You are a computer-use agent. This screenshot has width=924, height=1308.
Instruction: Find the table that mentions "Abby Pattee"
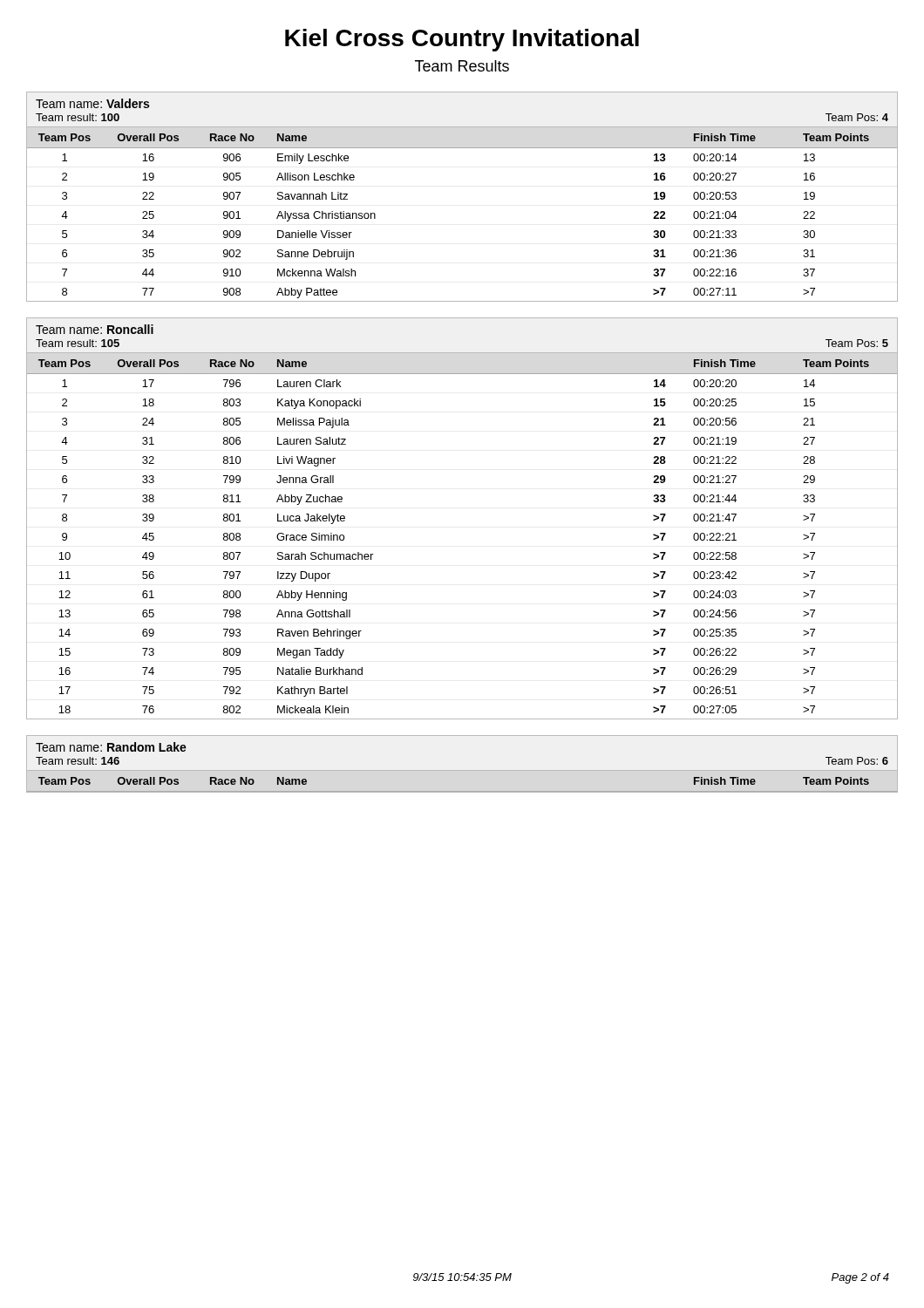click(x=462, y=197)
